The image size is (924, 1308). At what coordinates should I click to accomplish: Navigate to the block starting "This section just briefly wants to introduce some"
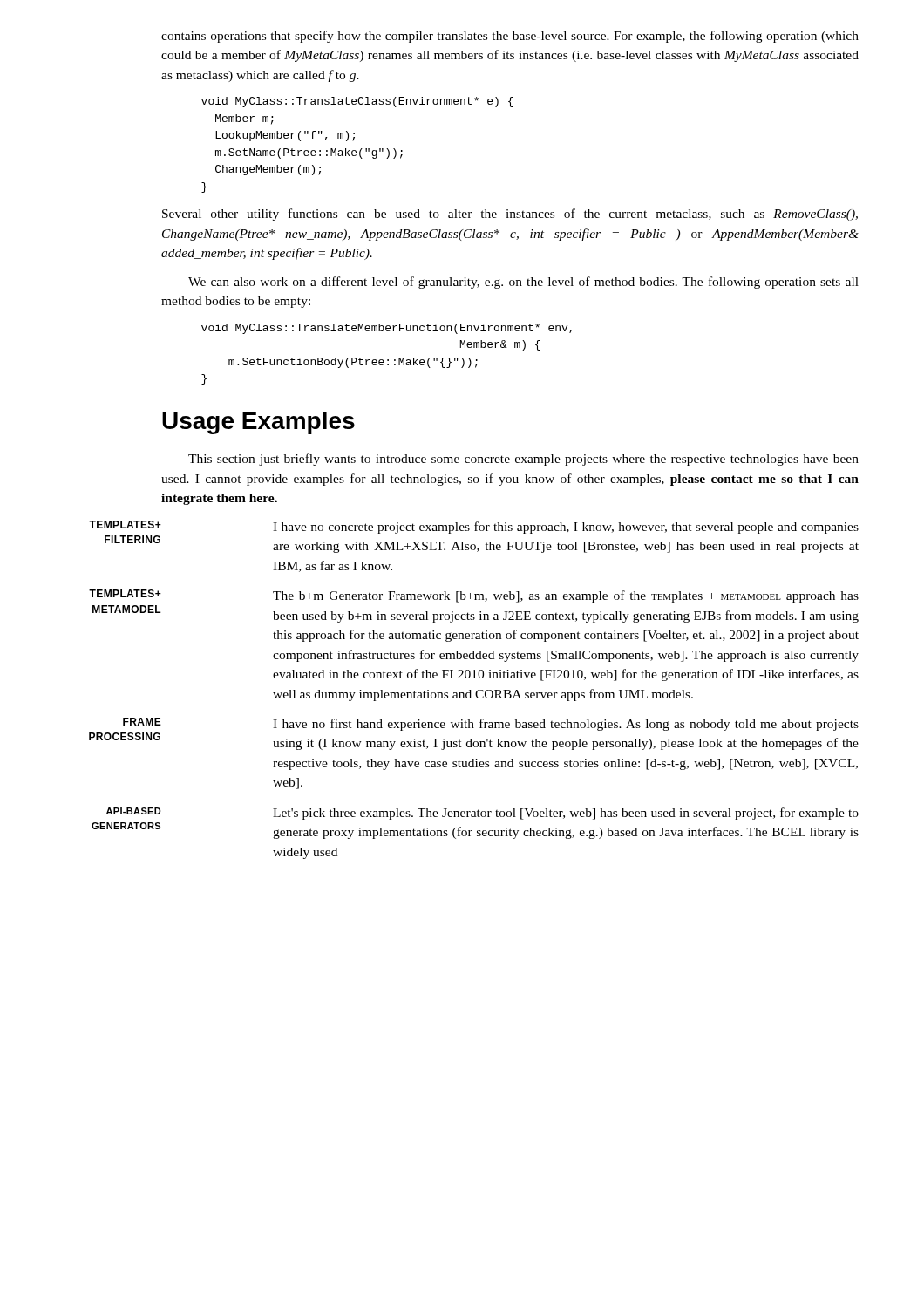coord(510,479)
